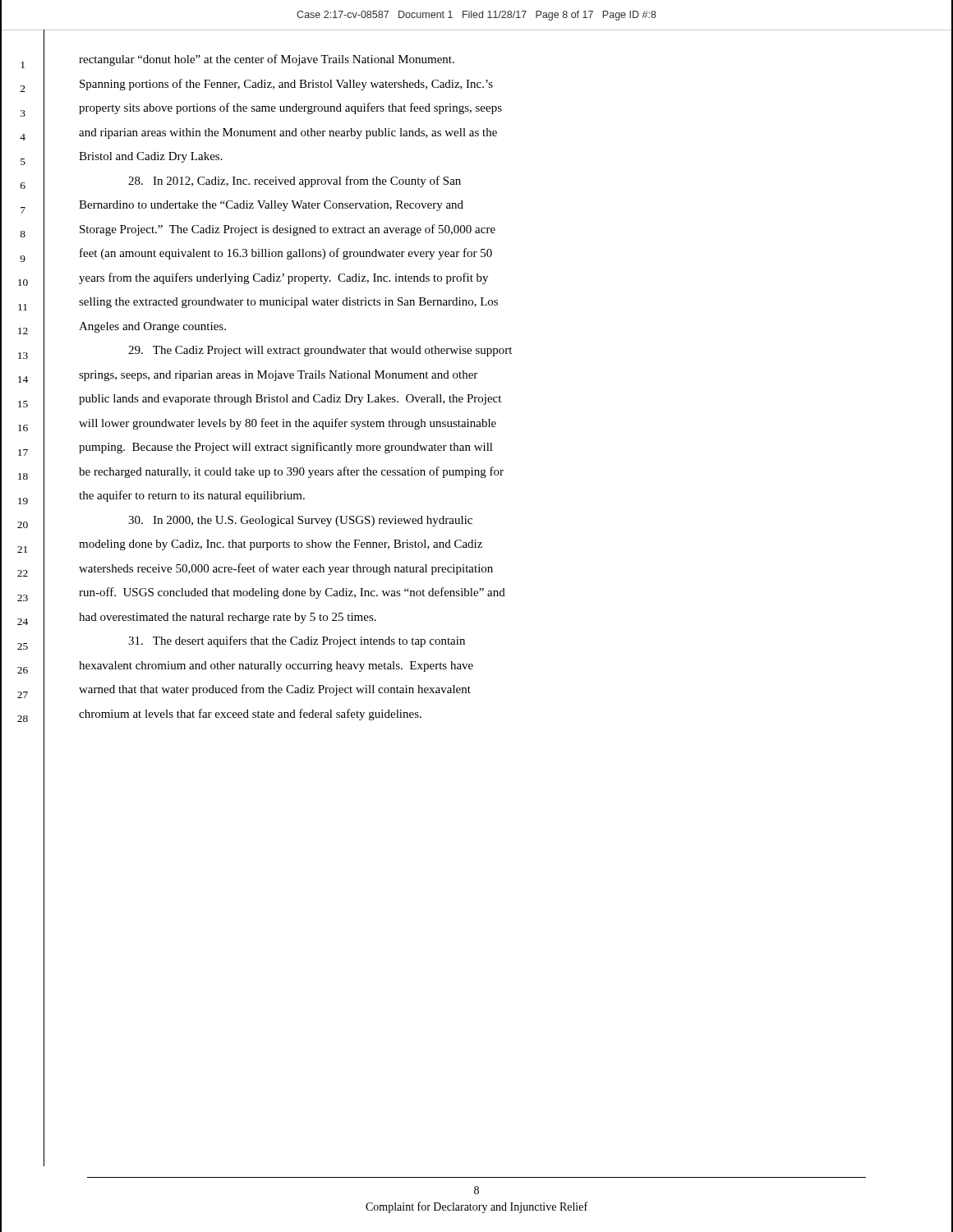953x1232 pixels.
Task: Select the text block that says "The Cadiz Project"
Action: [x=493, y=423]
